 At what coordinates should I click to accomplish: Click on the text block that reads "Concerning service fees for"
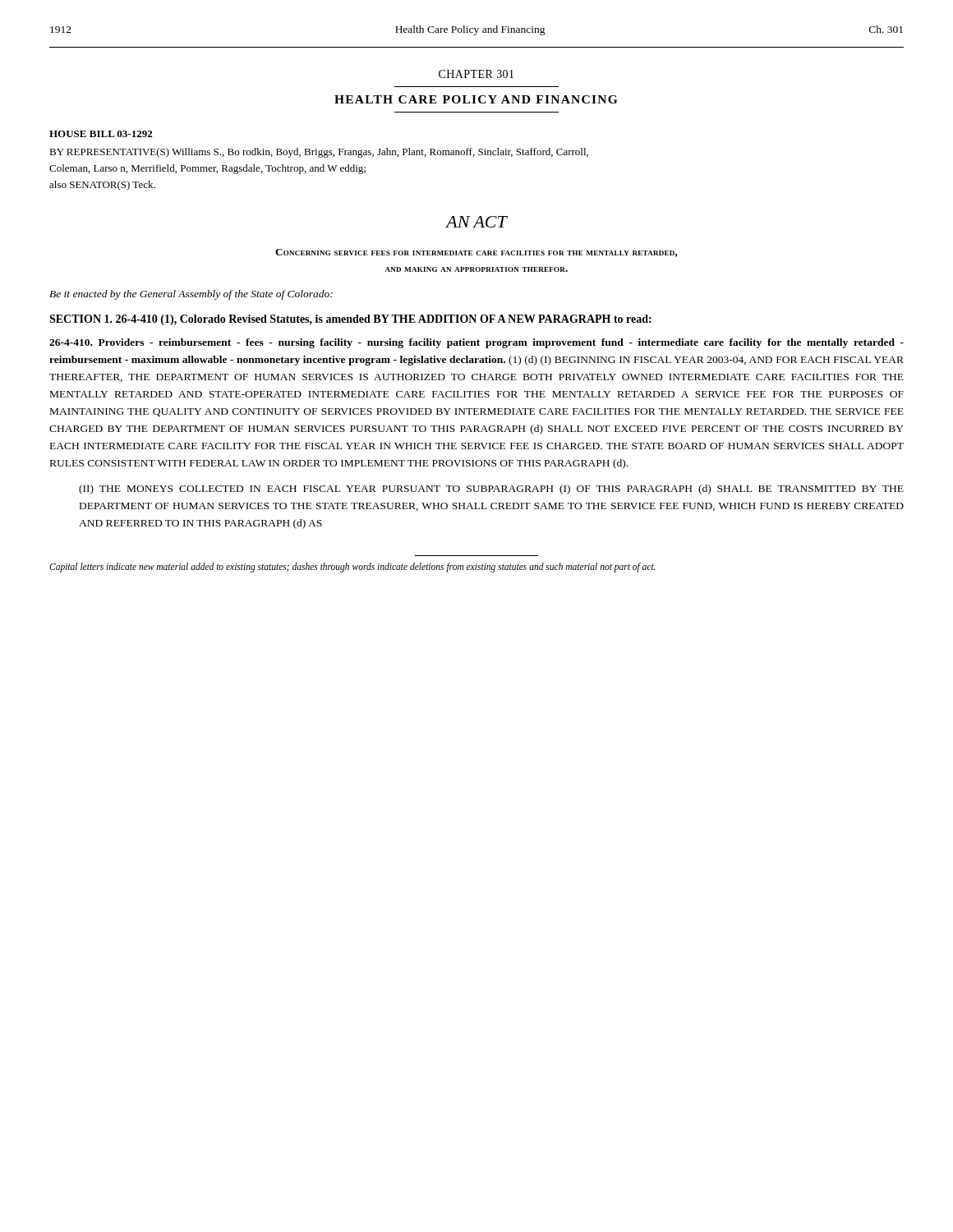click(x=476, y=260)
